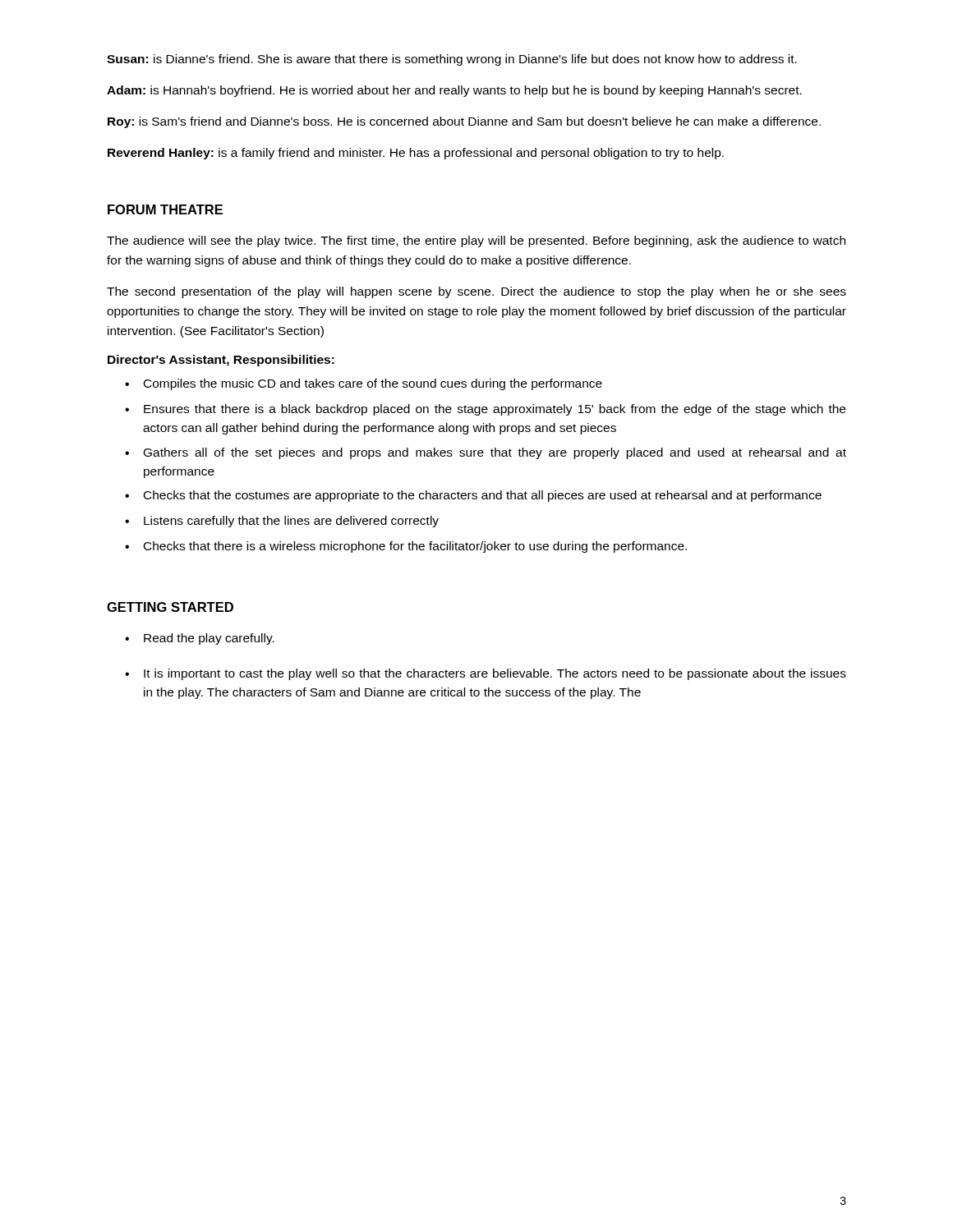
Task: Find the text block that reads "Susan: is Dianne's friend. She is"
Action: pos(452,59)
